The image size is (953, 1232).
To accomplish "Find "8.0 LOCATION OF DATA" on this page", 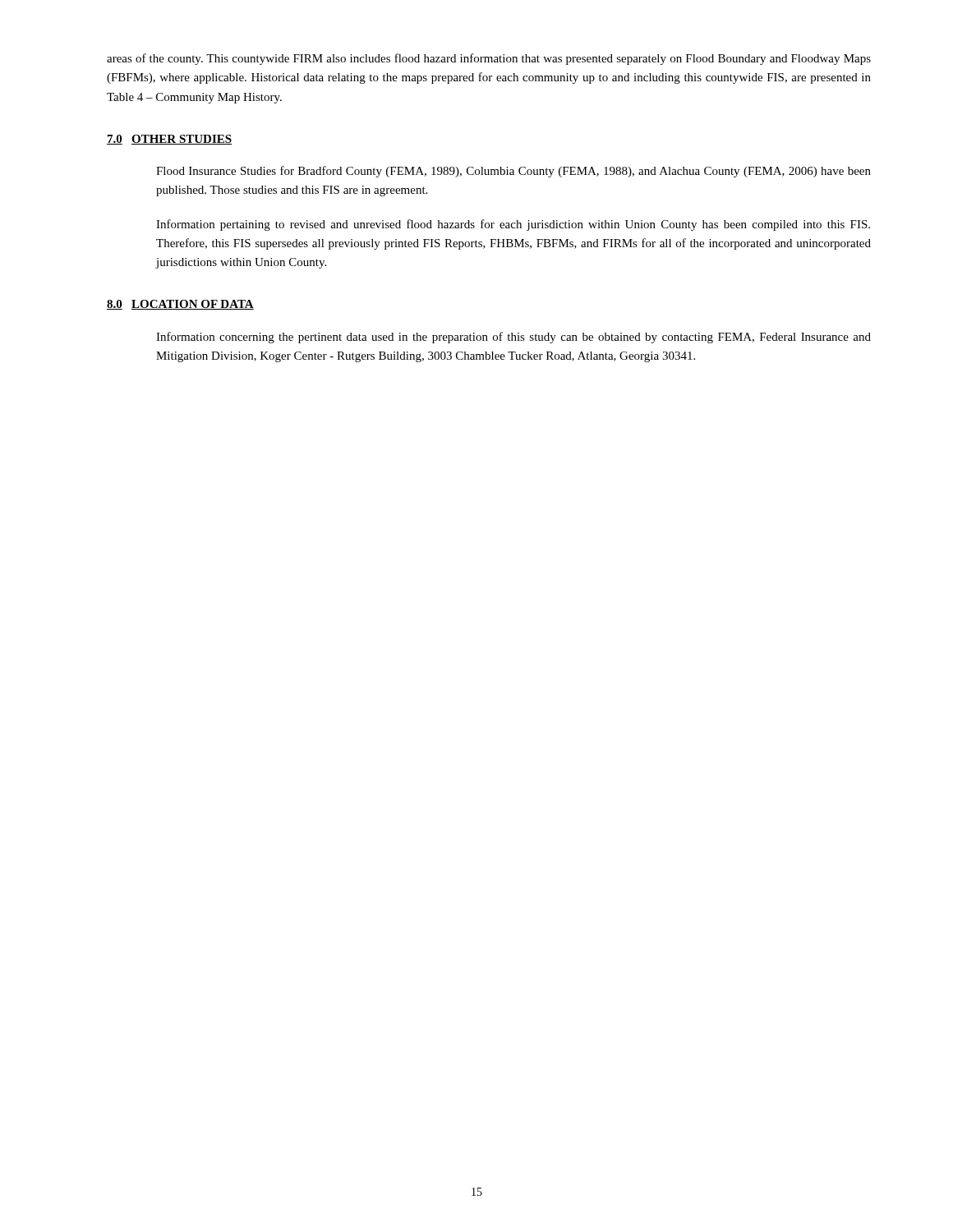I will click(x=180, y=304).
